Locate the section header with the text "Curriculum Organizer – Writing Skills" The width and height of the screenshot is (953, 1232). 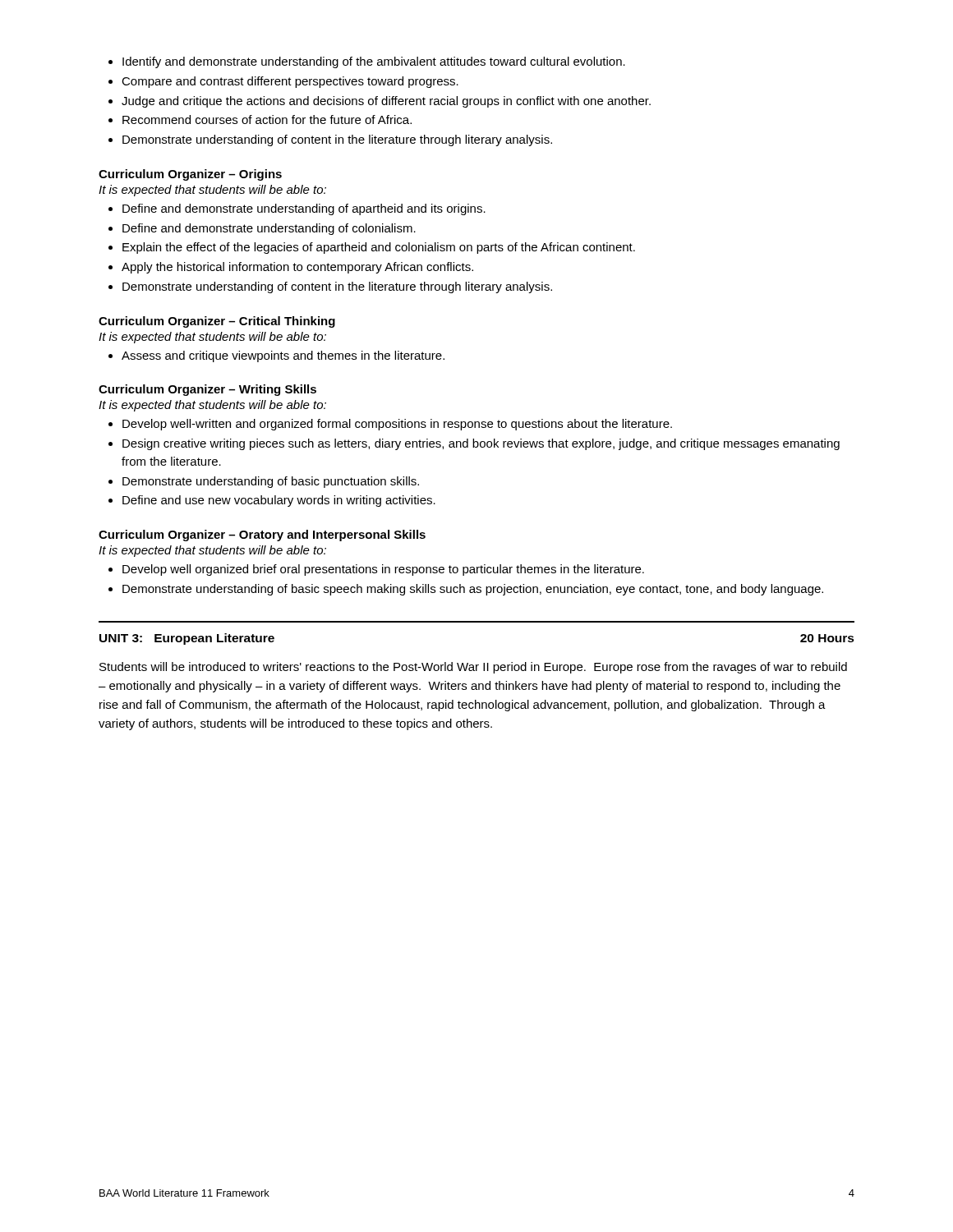point(208,389)
